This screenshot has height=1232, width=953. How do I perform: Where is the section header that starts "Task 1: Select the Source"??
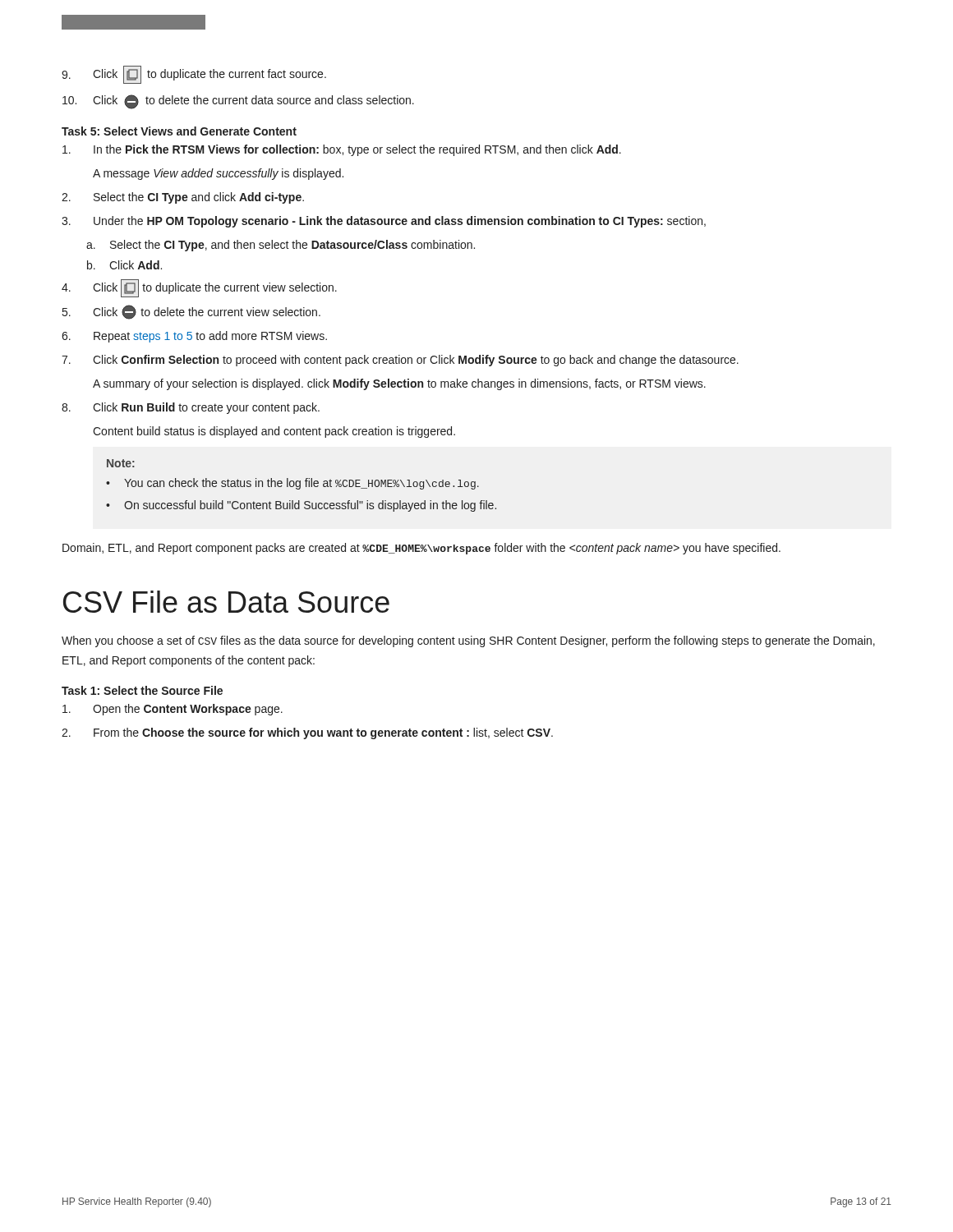point(142,691)
